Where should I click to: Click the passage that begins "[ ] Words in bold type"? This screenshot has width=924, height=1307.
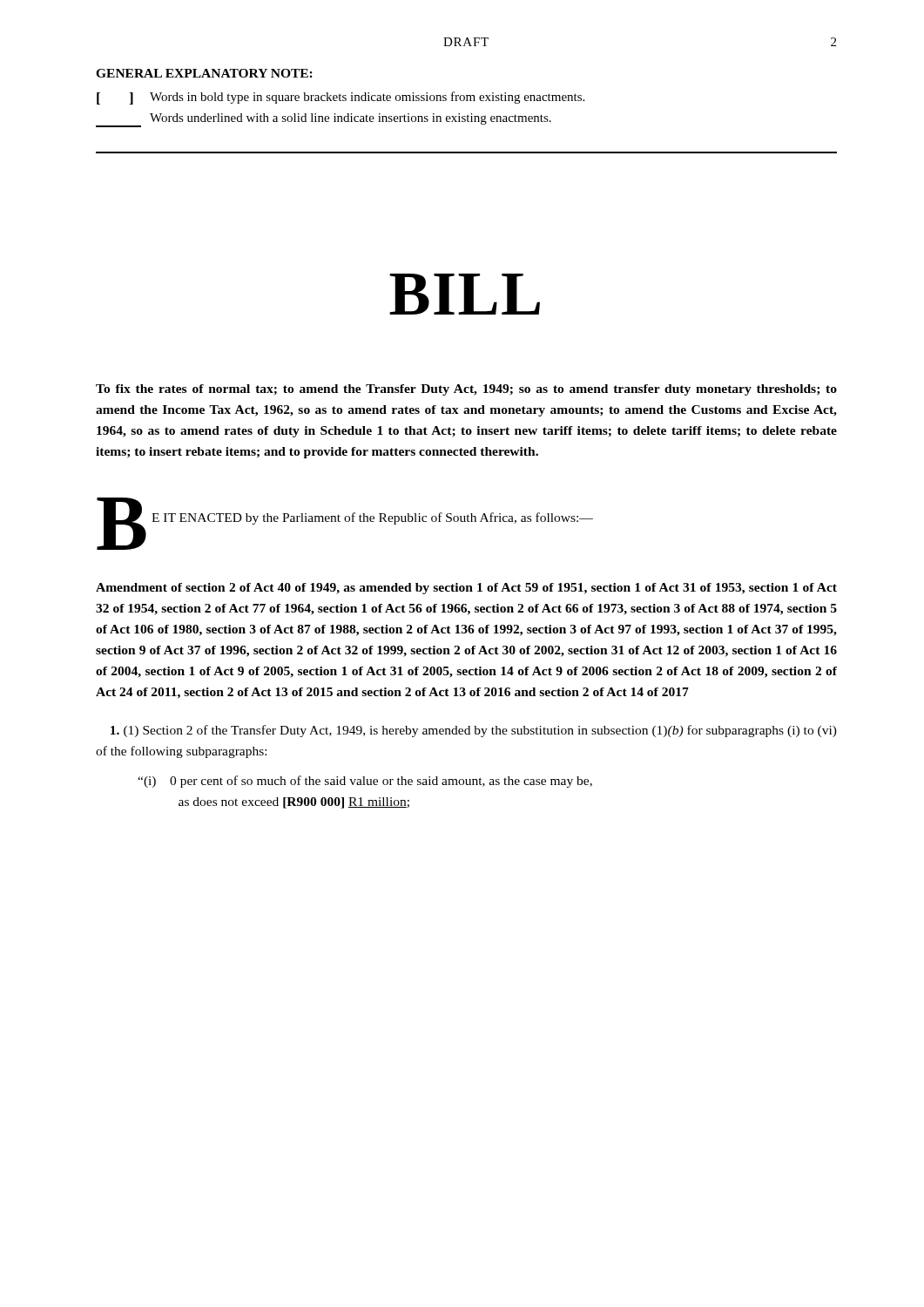pos(466,109)
